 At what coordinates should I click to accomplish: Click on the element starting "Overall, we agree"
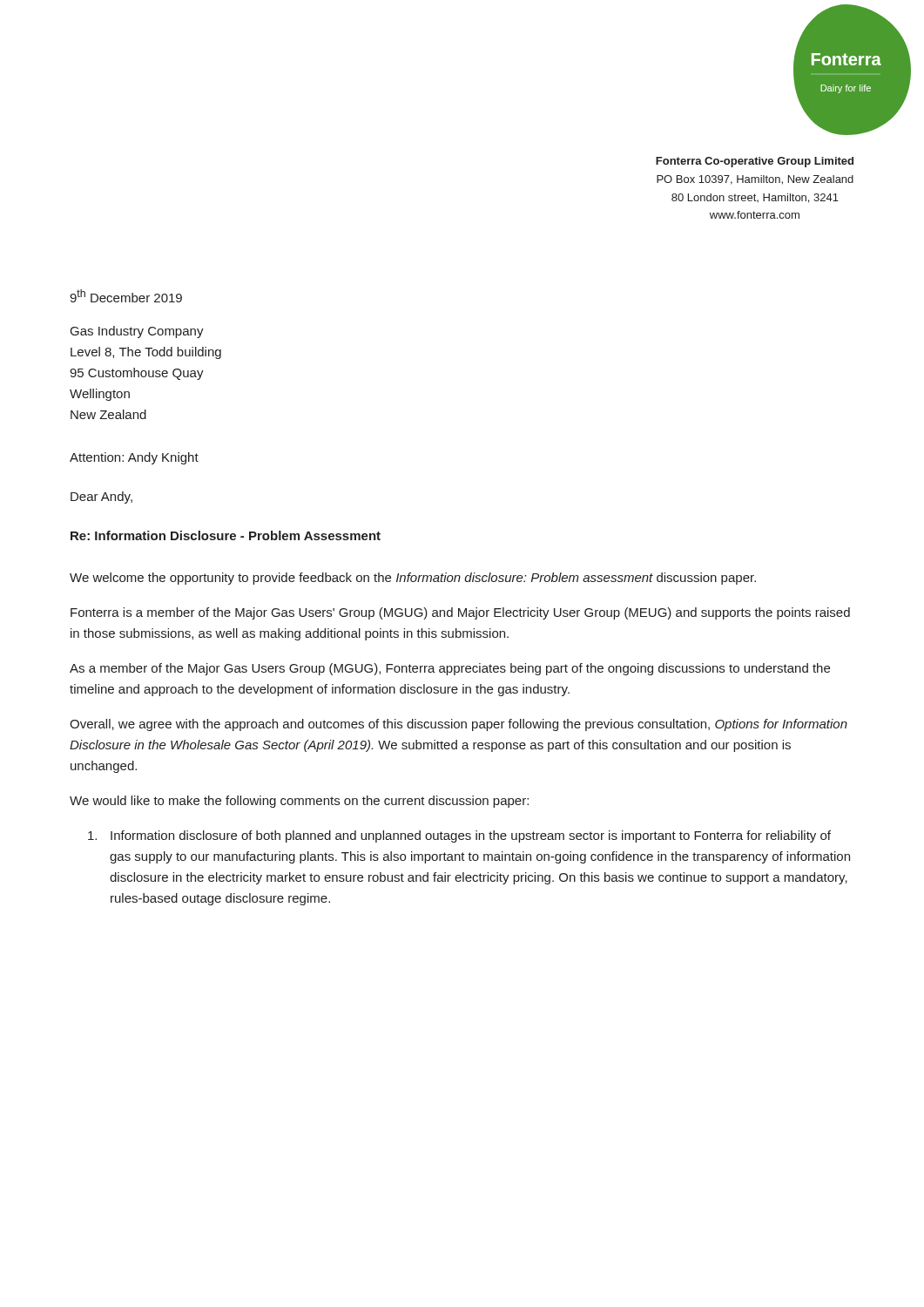[x=459, y=745]
